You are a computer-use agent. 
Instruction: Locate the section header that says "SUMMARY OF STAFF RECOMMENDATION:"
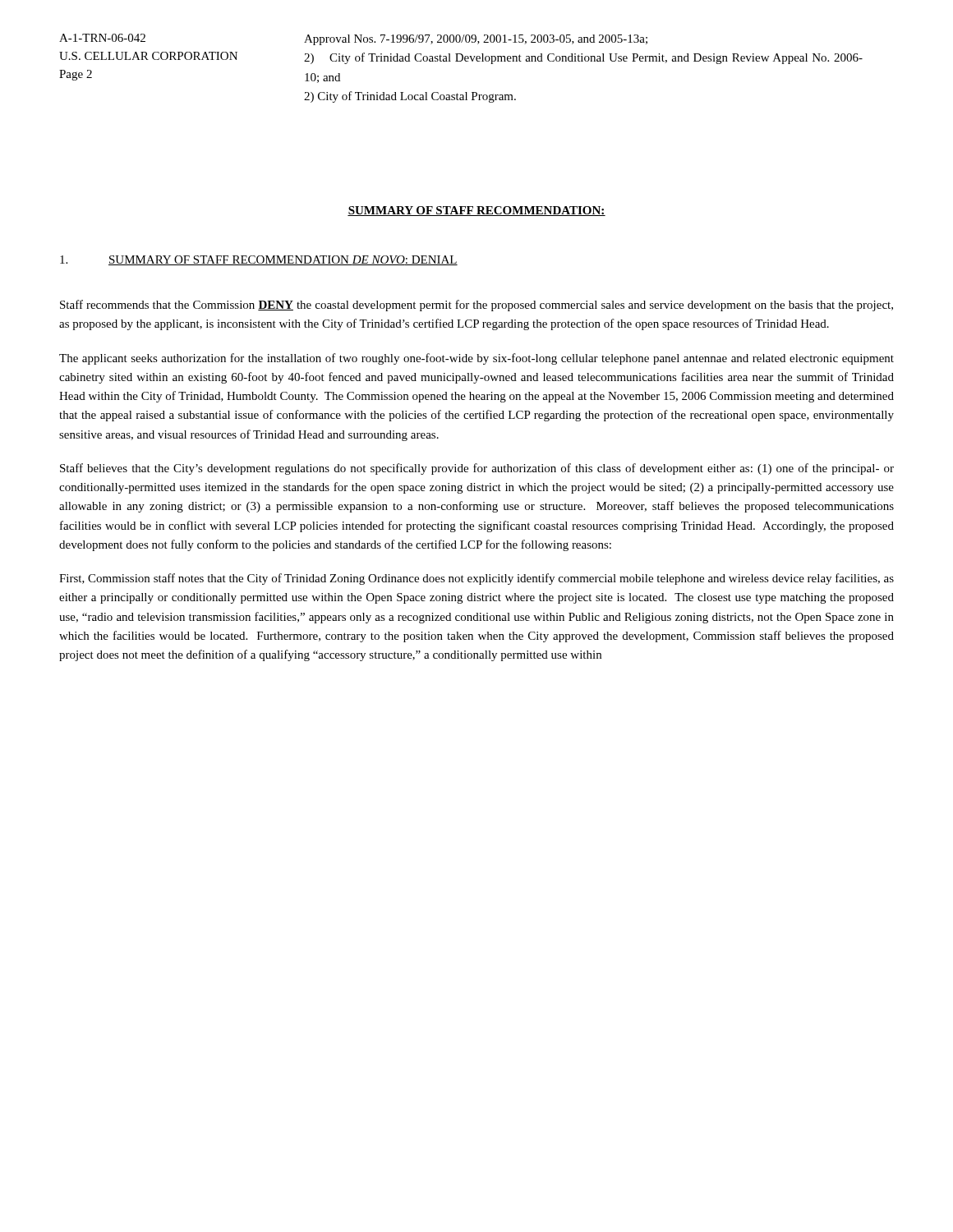[476, 210]
